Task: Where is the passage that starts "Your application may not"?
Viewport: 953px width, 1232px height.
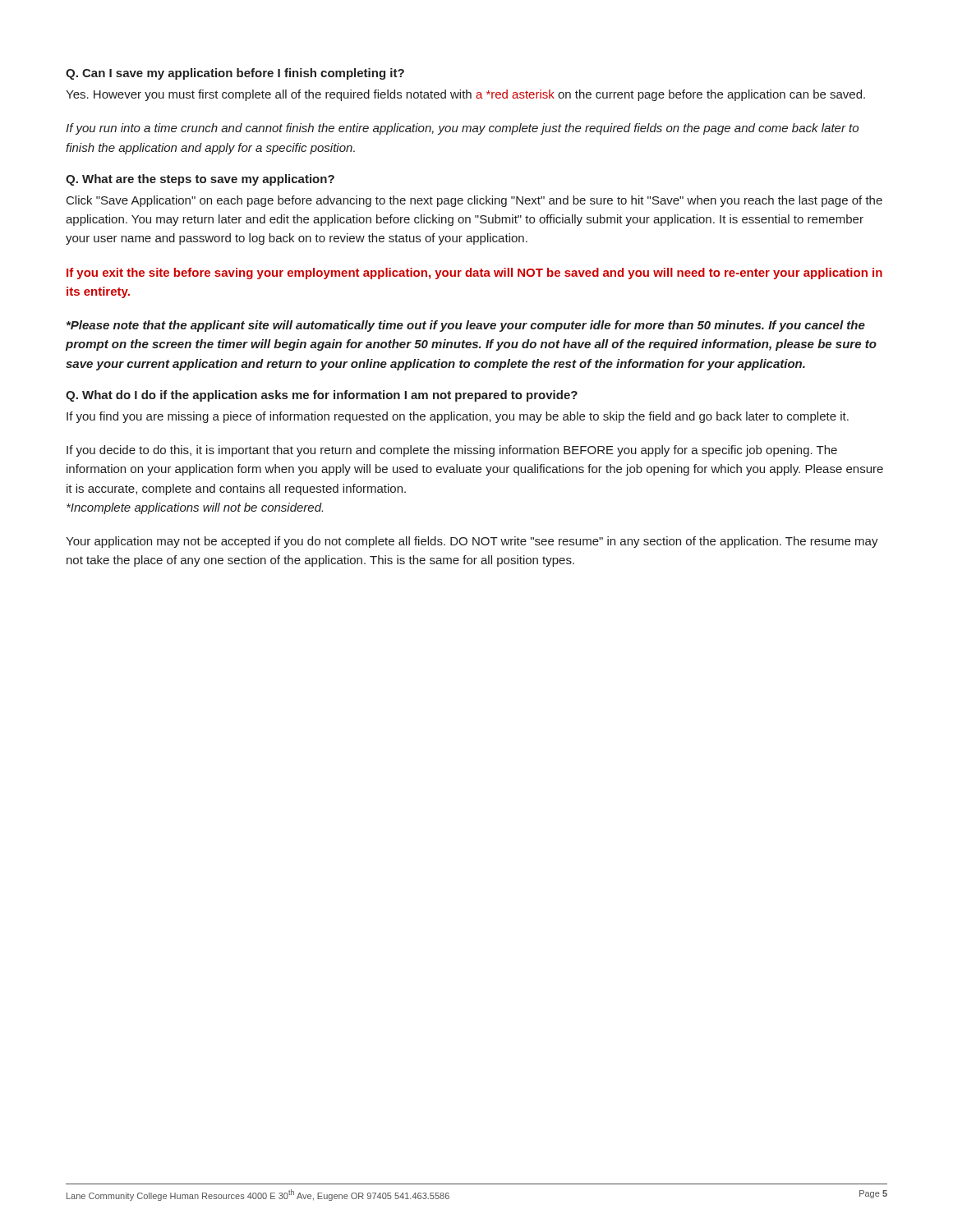Action: tap(472, 550)
